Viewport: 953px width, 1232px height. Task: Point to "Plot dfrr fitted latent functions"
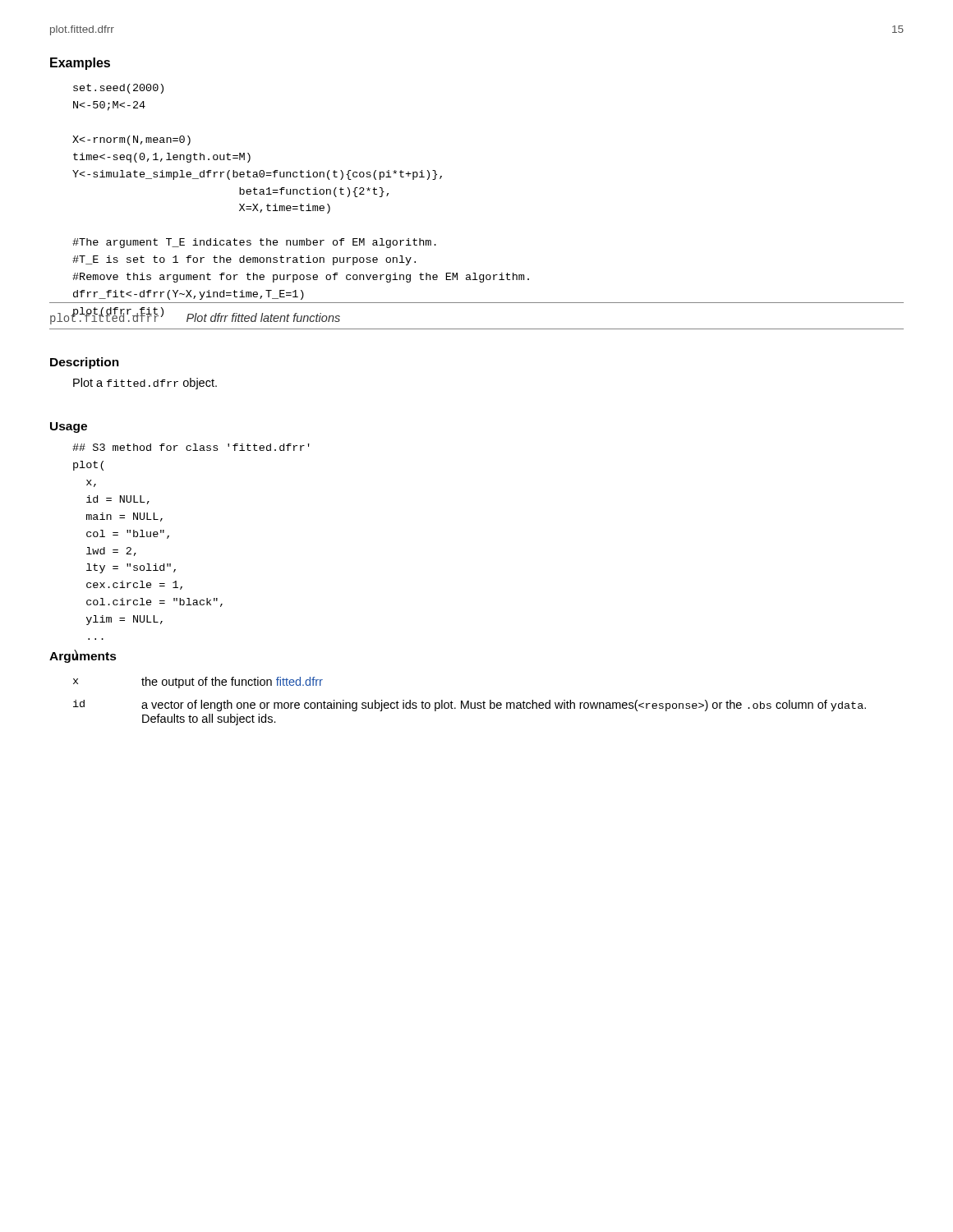point(263,318)
